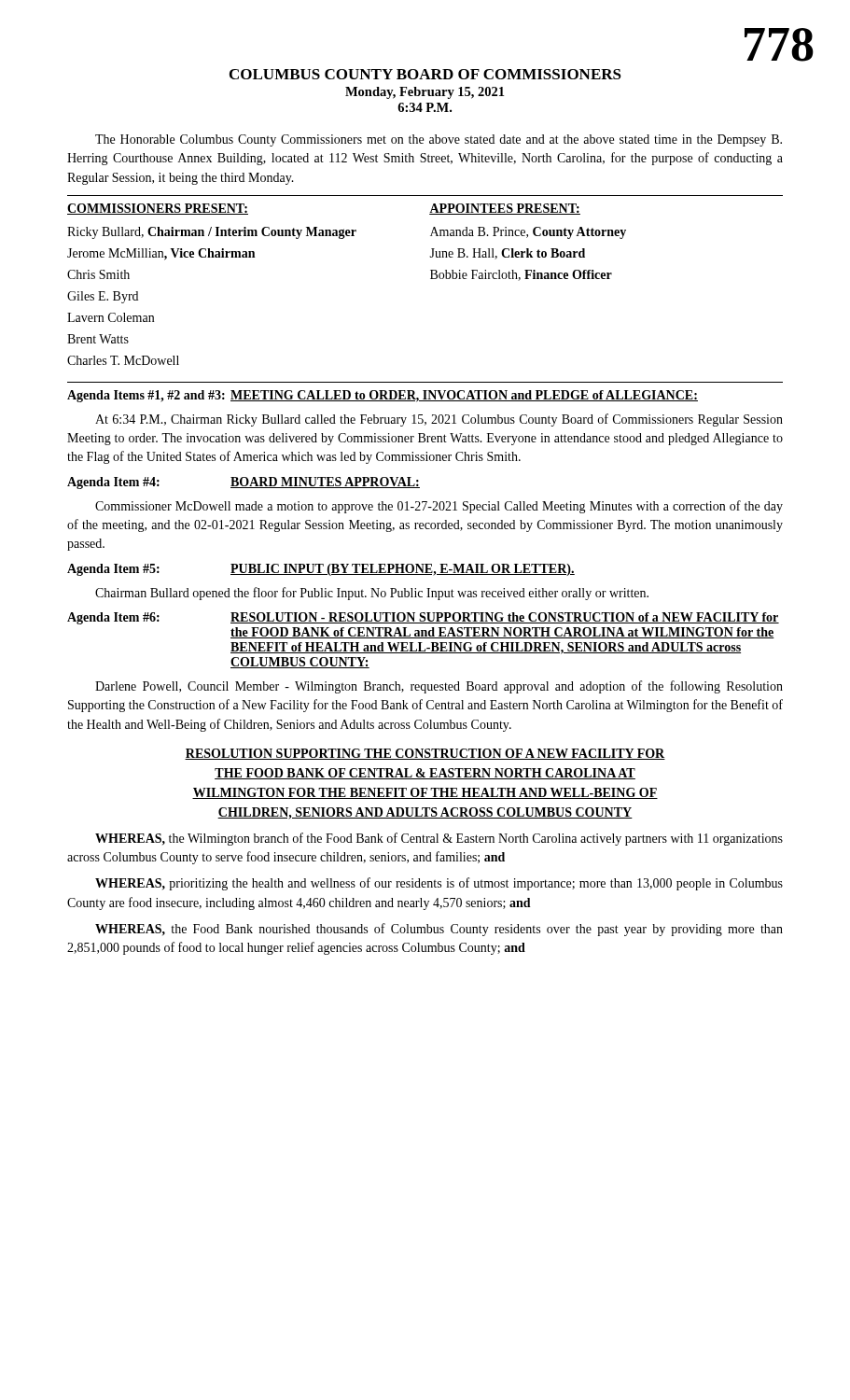The width and height of the screenshot is (850, 1400).
Task: Navigate to the element starting "The Honorable Columbus County Commissioners"
Action: [425, 159]
